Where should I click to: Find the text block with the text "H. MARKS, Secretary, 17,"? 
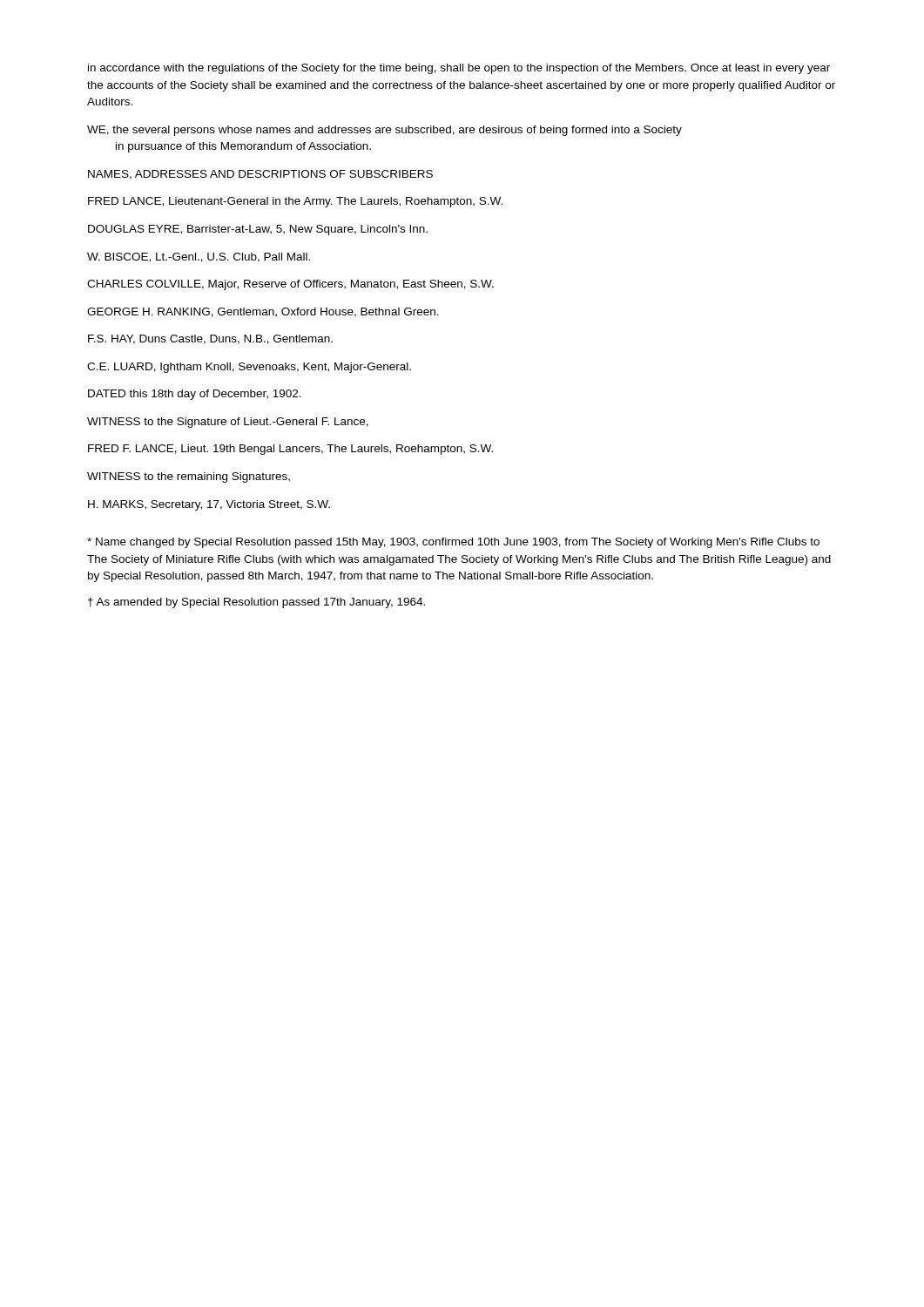click(x=209, y=505)
